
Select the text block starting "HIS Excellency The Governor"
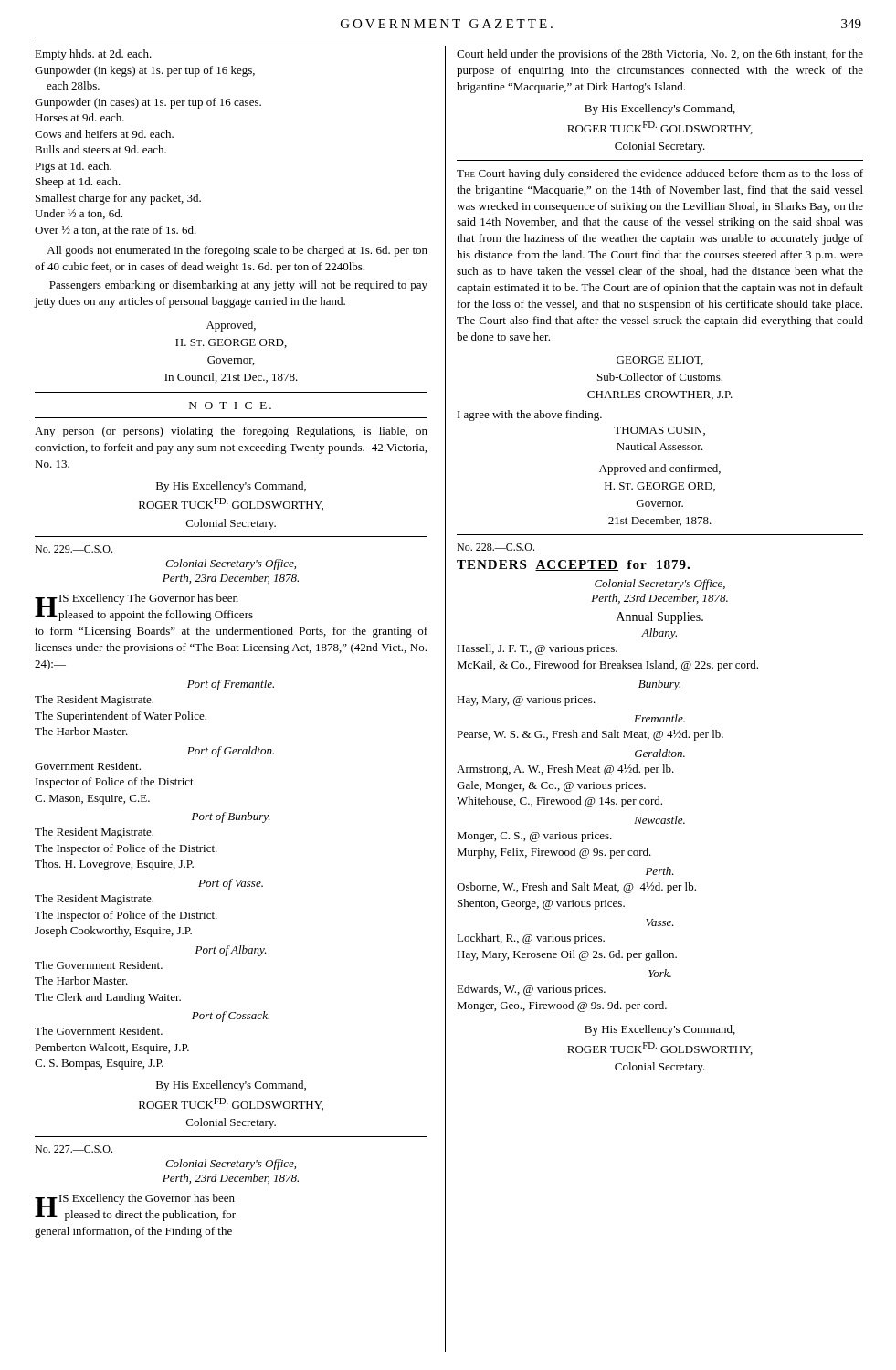pyautogui.click(x=231, y=630)
